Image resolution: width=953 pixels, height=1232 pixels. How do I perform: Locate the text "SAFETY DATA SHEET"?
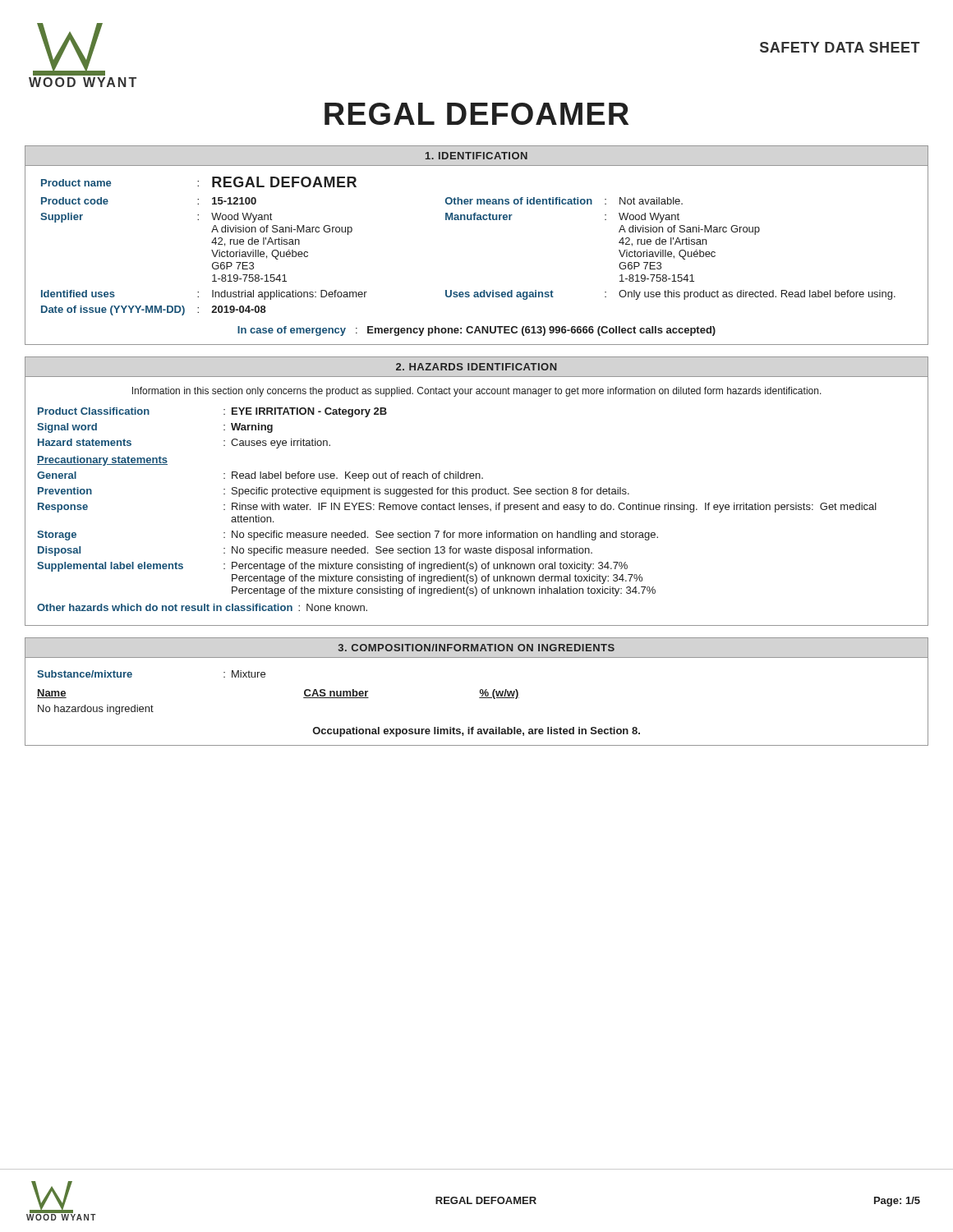point(840,48)
